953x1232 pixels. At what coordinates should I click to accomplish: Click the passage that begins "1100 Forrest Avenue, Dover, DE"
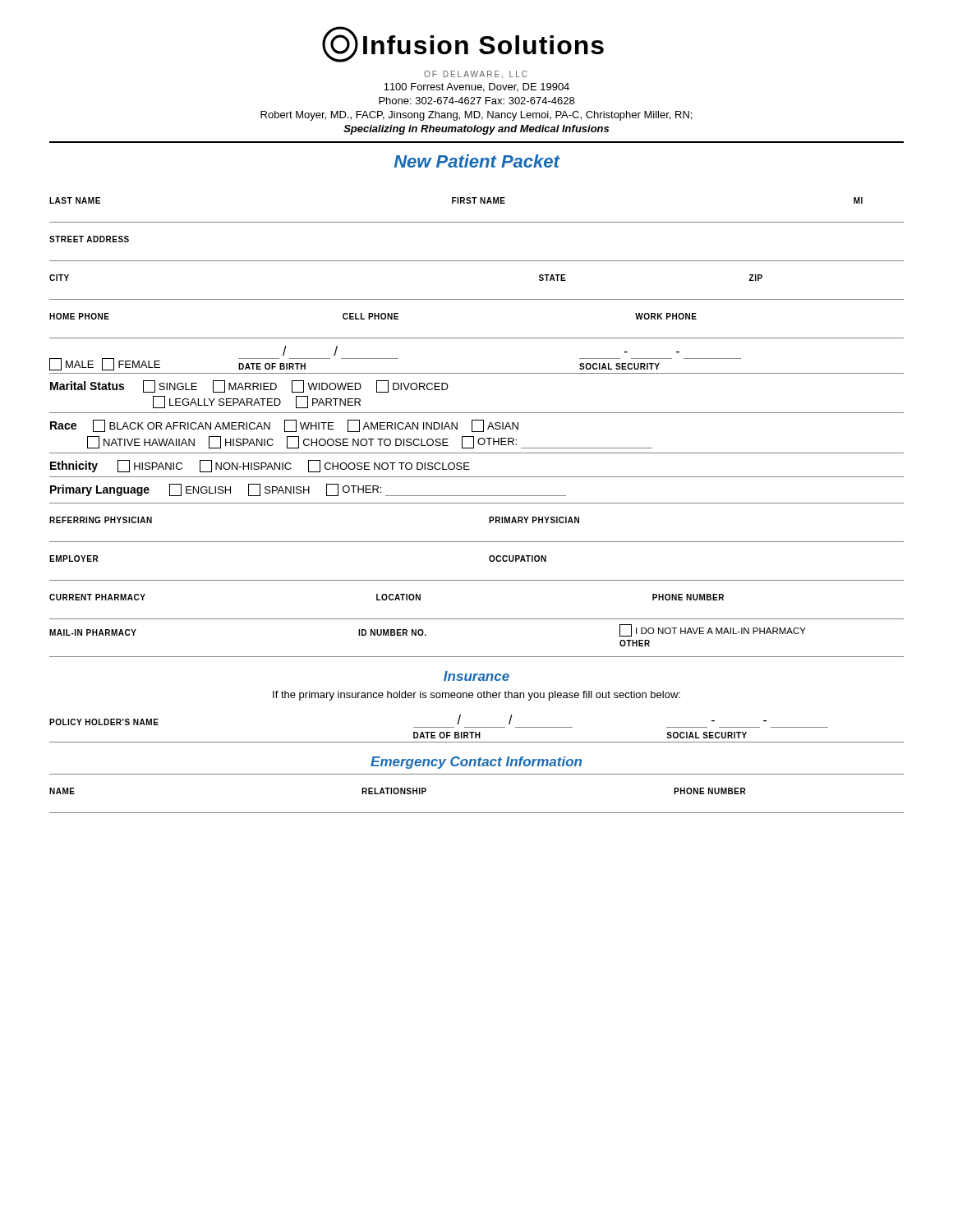pos(476,87)
